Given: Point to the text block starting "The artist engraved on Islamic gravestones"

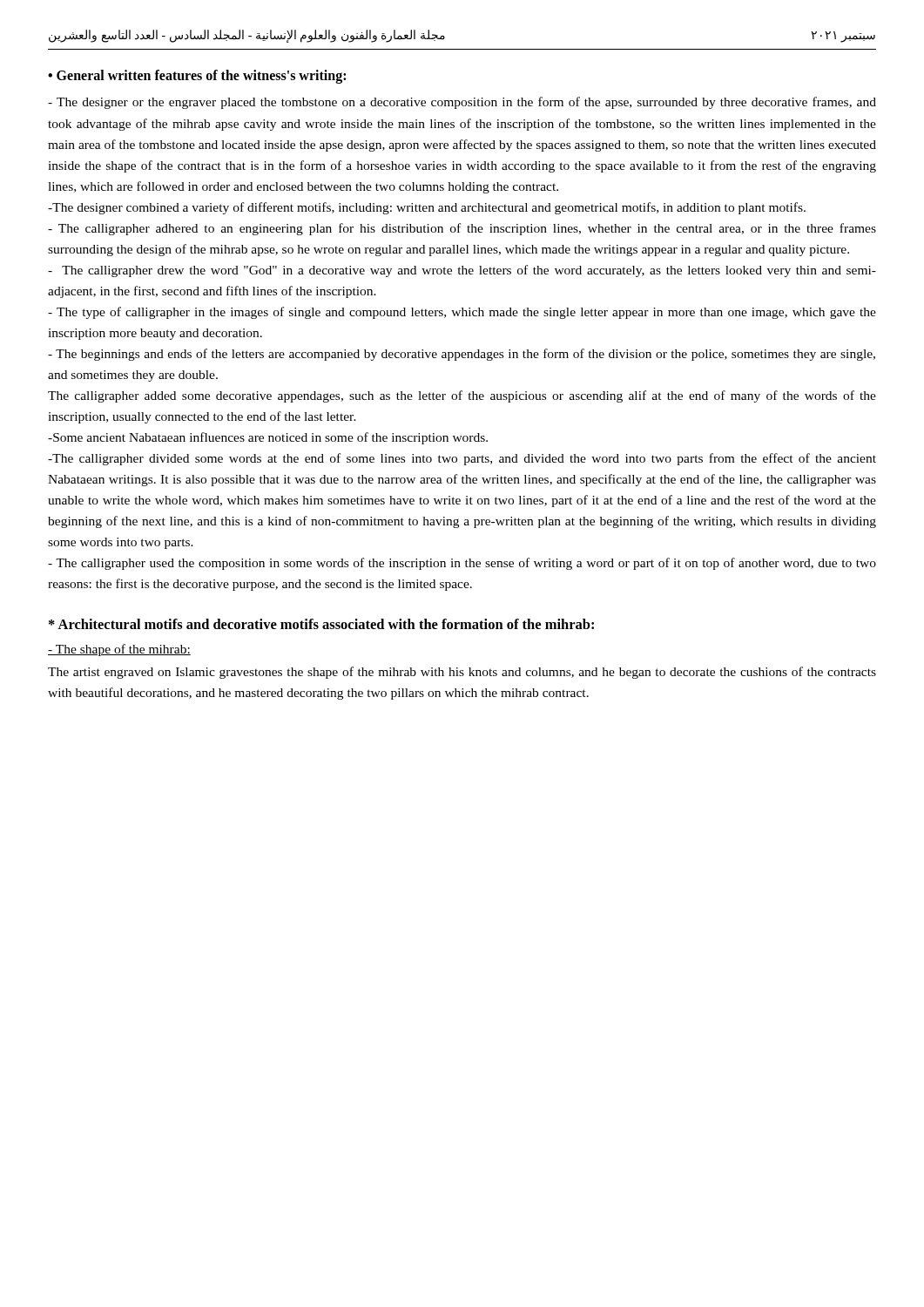Looking at the screenshot, I should coord(462,683).
